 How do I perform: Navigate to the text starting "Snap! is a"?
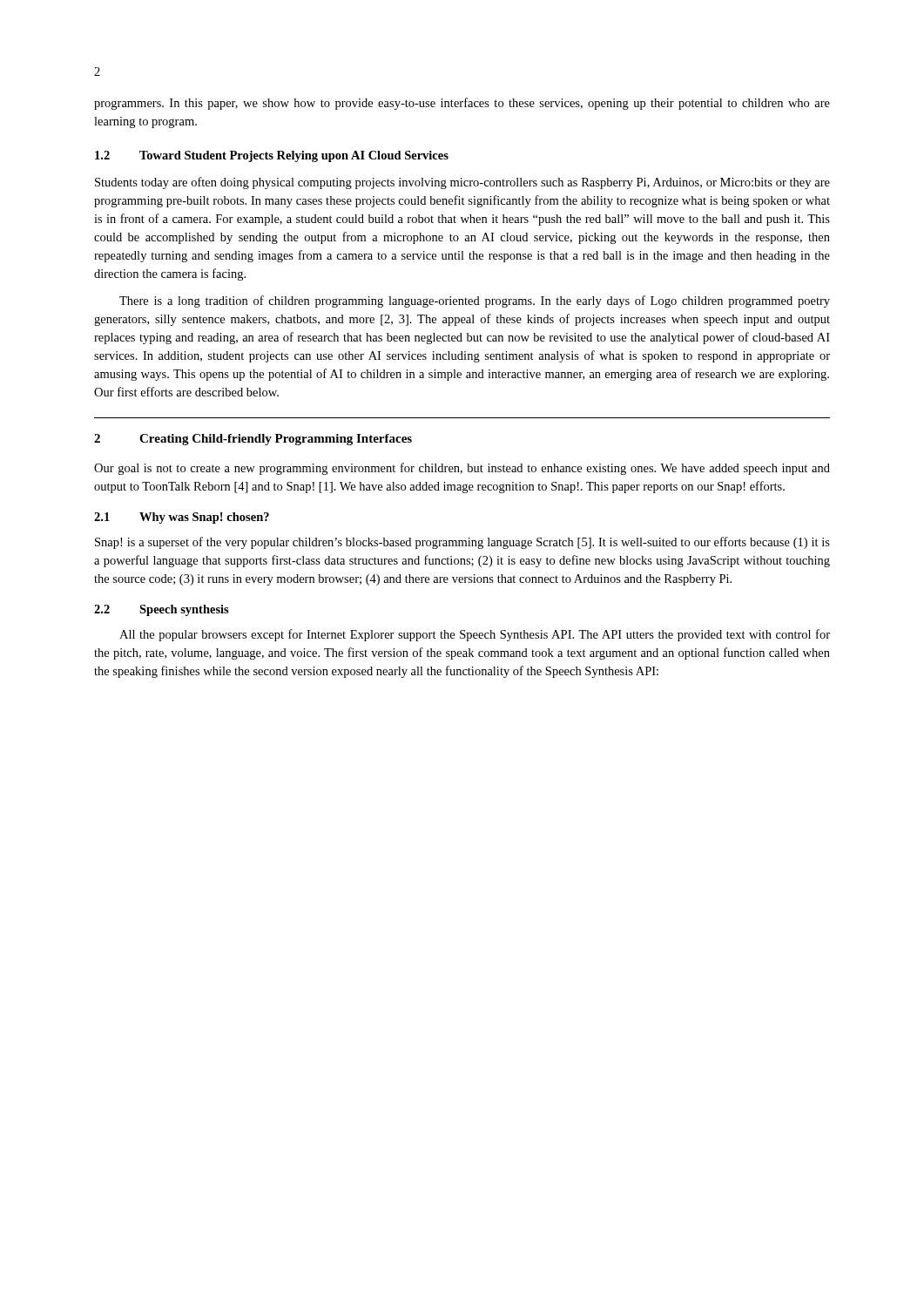click(x=462, y=560)
